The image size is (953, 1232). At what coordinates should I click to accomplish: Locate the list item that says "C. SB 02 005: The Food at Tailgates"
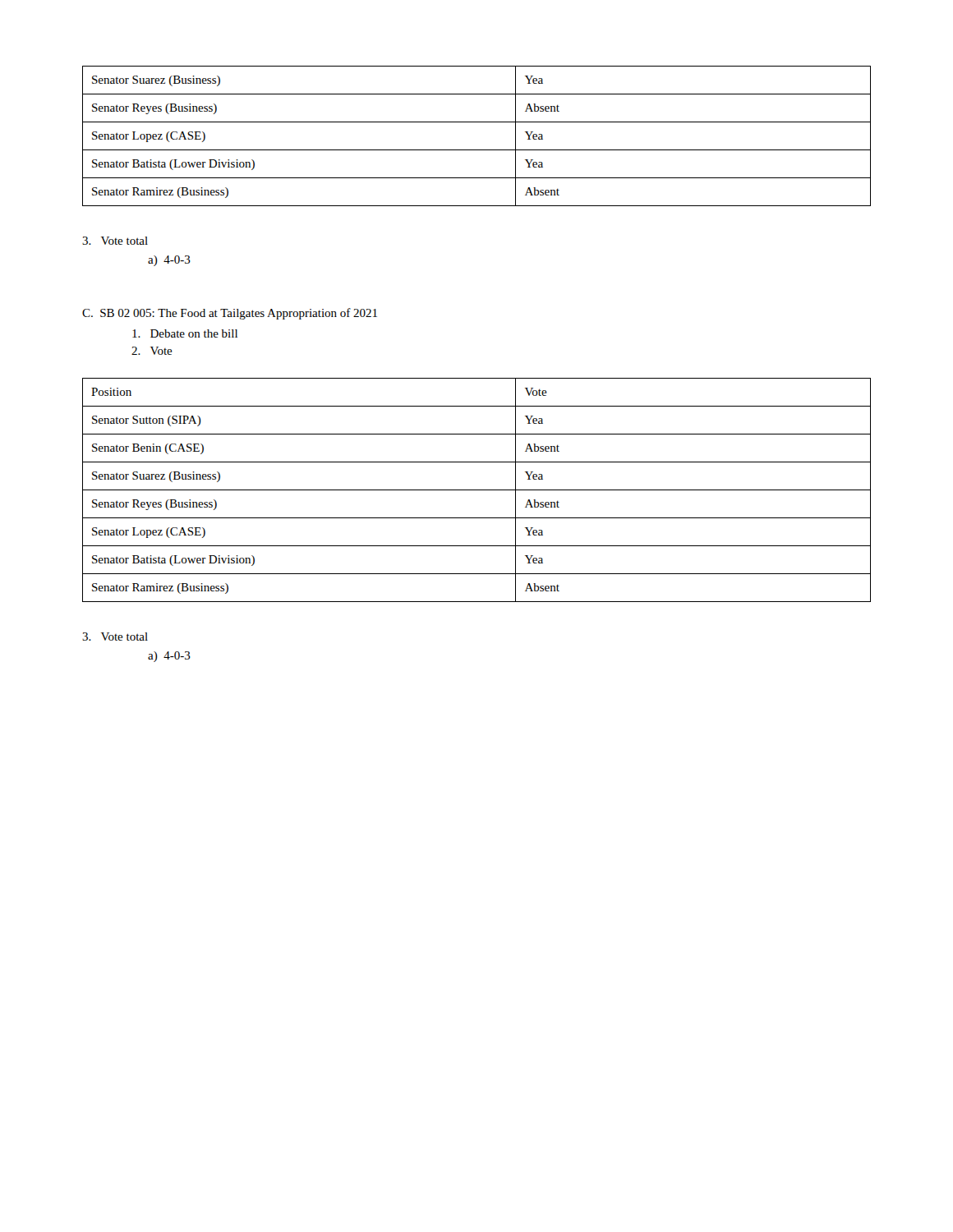point(230,313)
